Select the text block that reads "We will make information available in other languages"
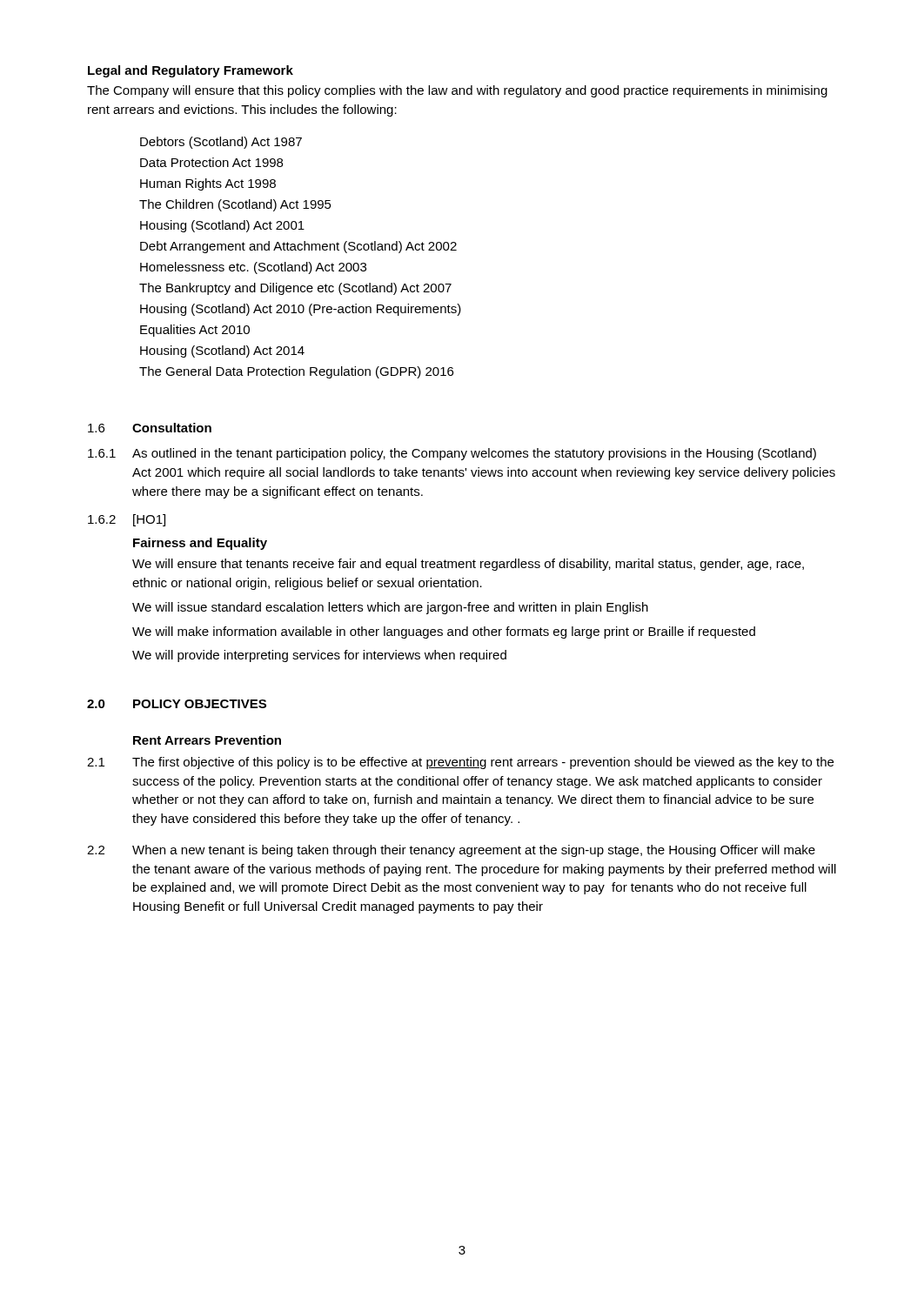Viewport: 924px width, 1305px height. pos(444,631)
